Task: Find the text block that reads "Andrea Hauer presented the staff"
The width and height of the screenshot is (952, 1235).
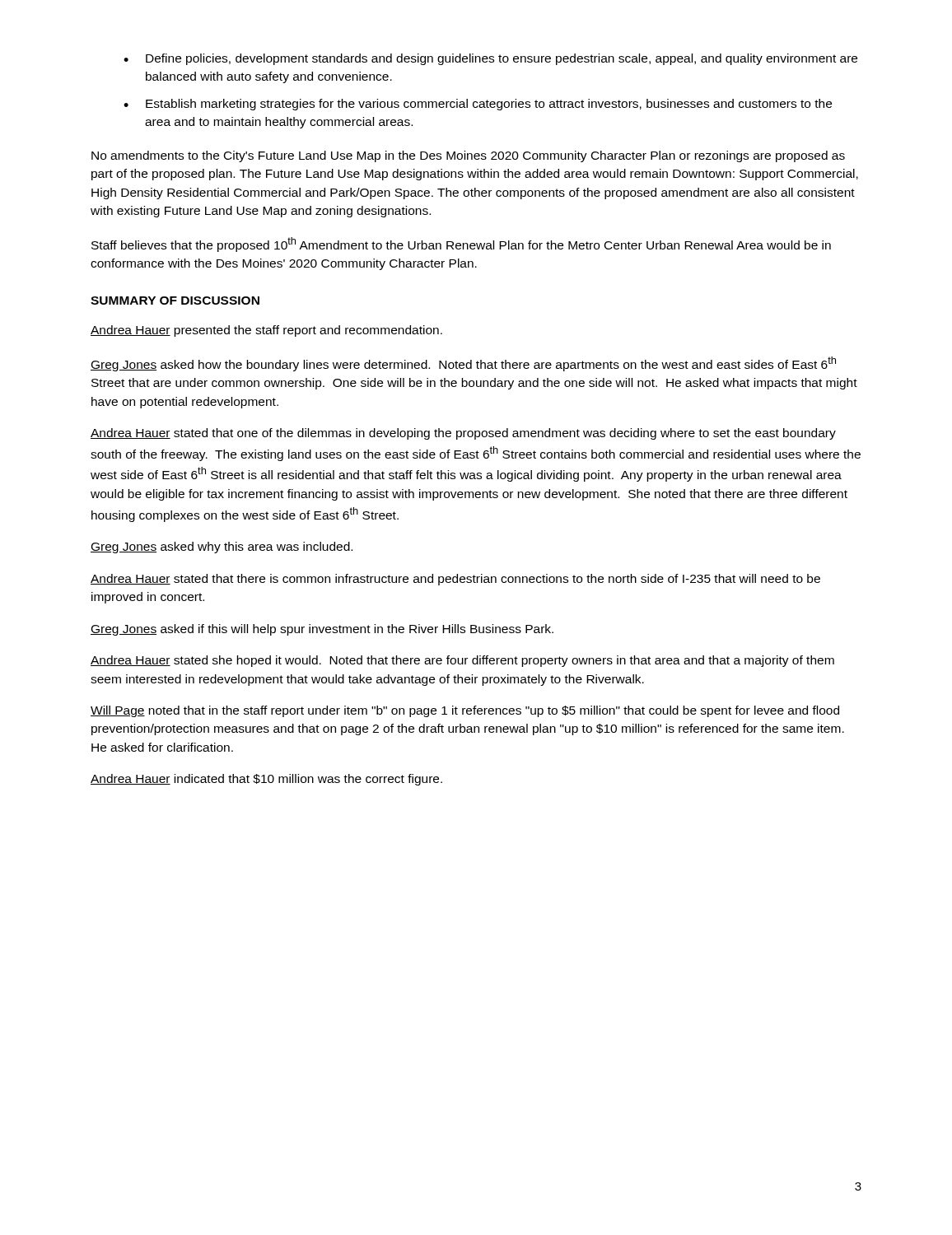Action: [x=267, y=330]
